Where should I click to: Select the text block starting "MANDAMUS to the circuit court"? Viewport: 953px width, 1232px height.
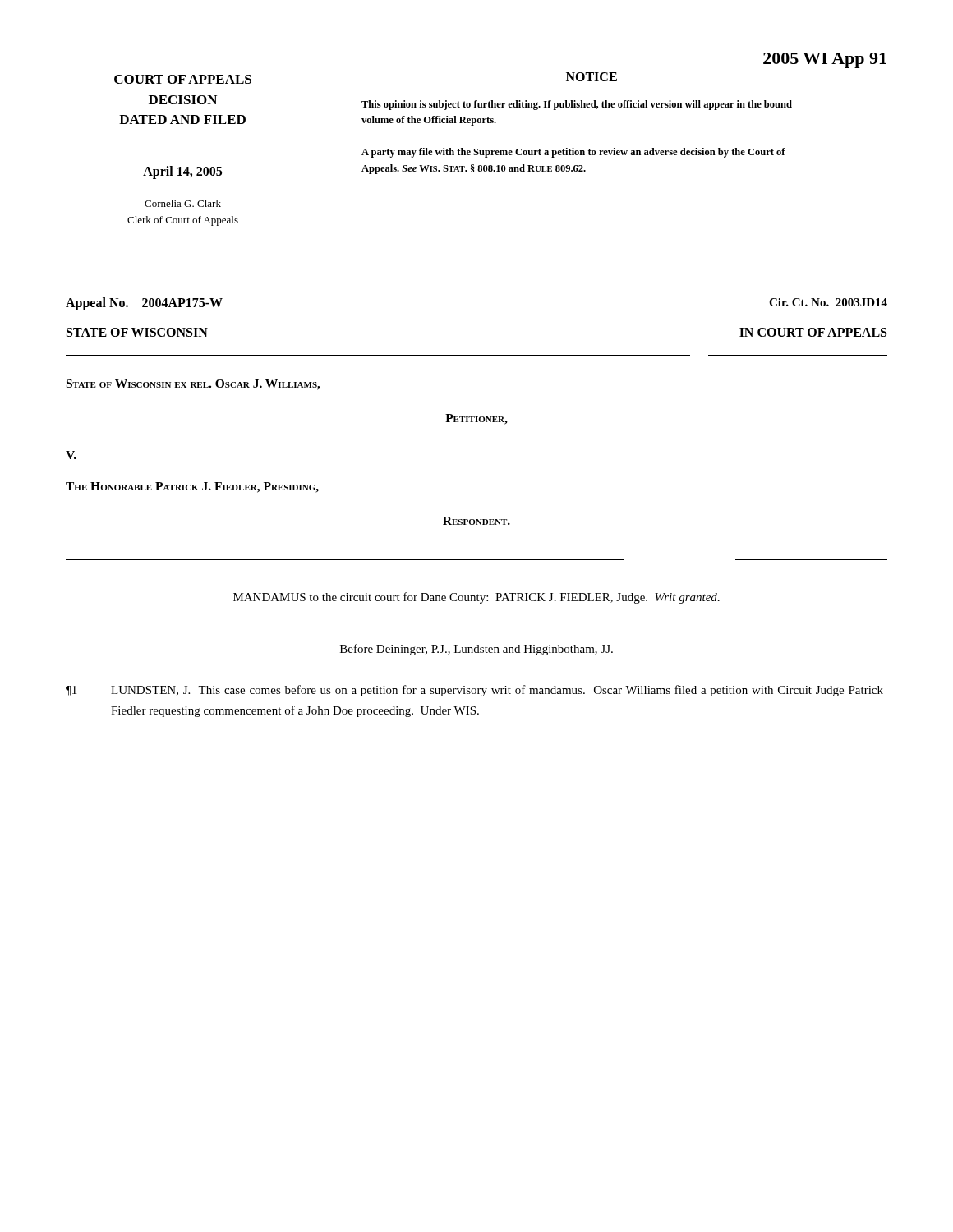pos(476,597)
